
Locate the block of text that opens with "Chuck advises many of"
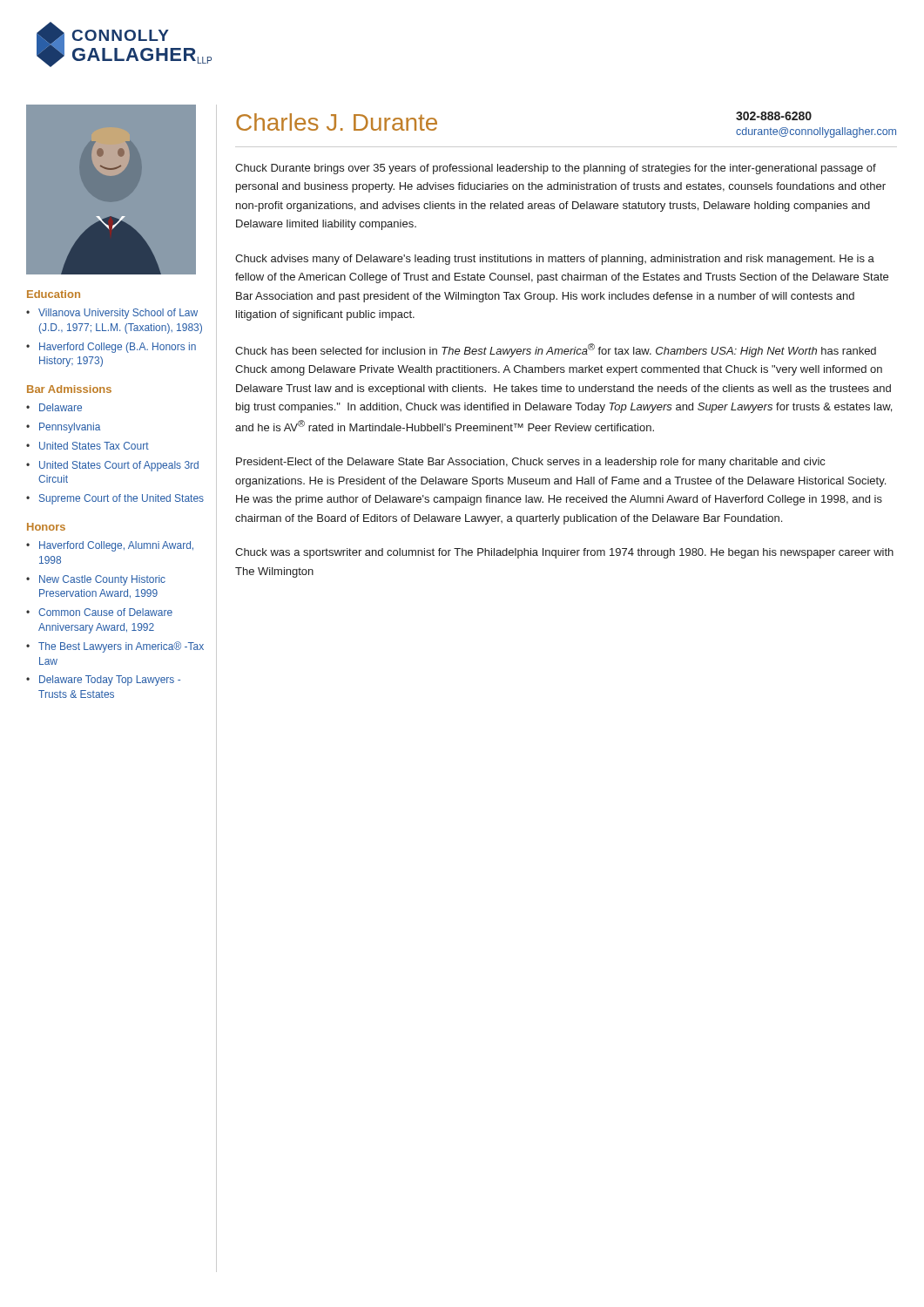(x=562, y=286)
